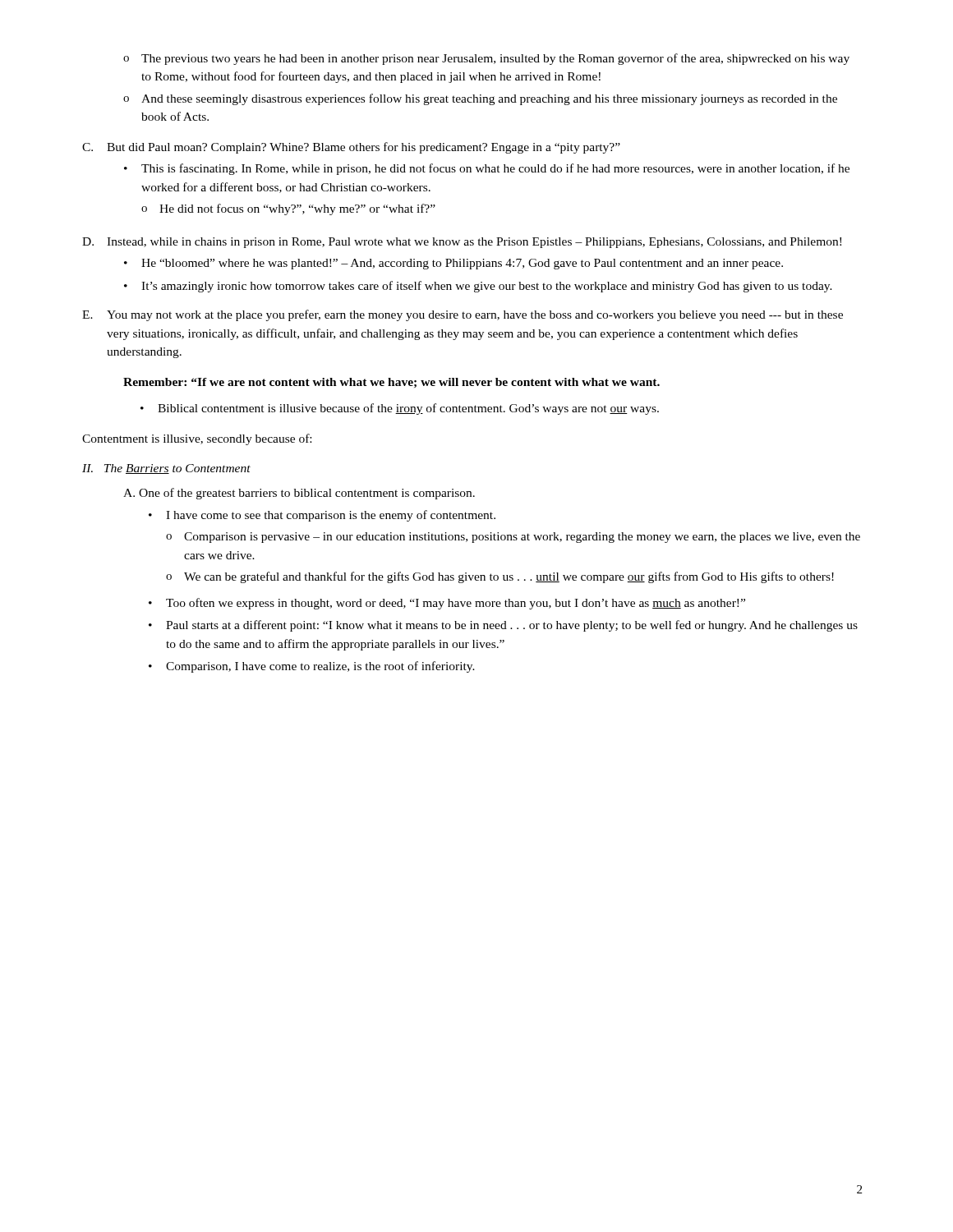Locate the block of text that opens with "C. But did Paul moan? Complain?"
The image size is (953, 1232).
pos(472,182)
